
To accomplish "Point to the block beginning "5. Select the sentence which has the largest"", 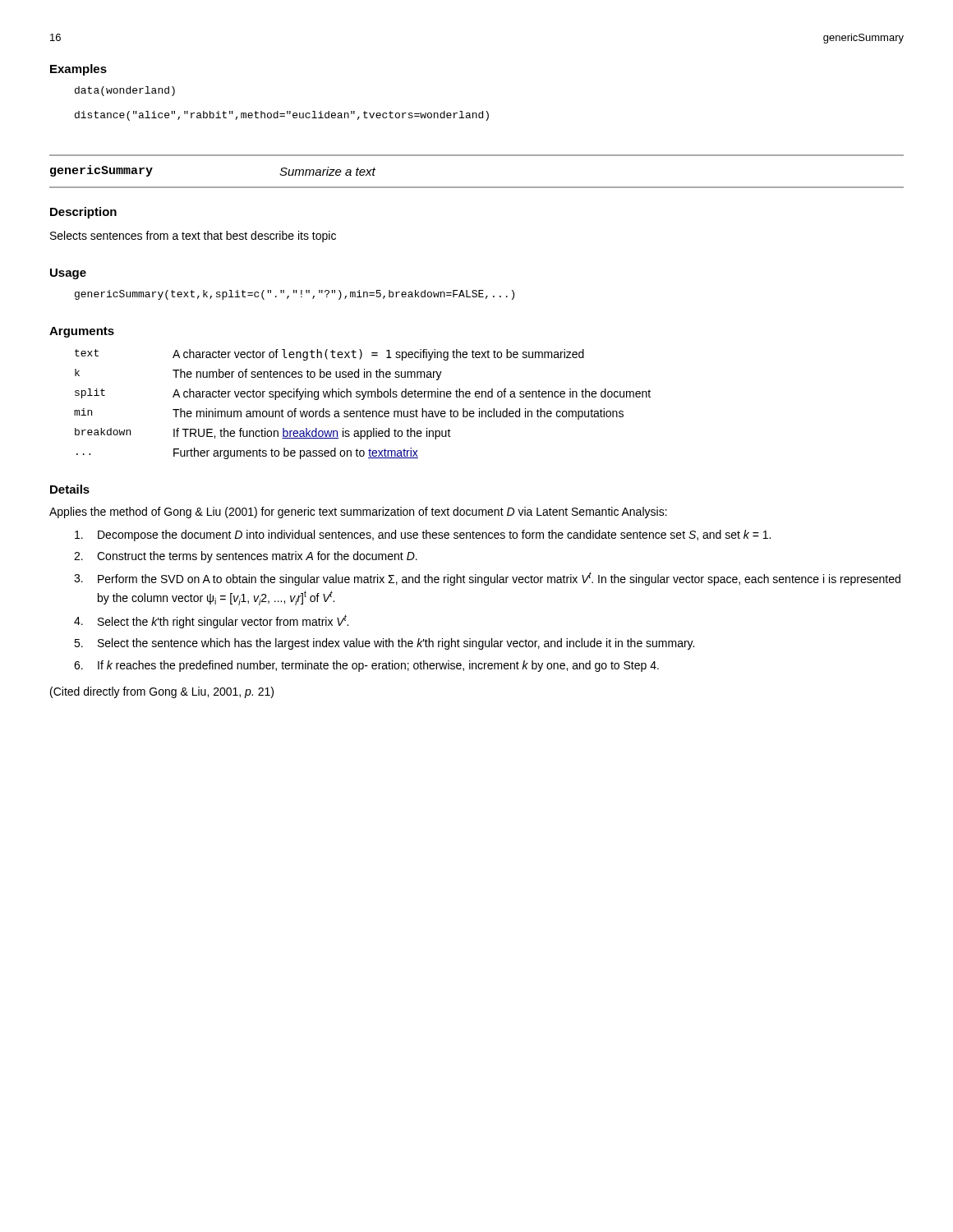I will pos(489,644).
